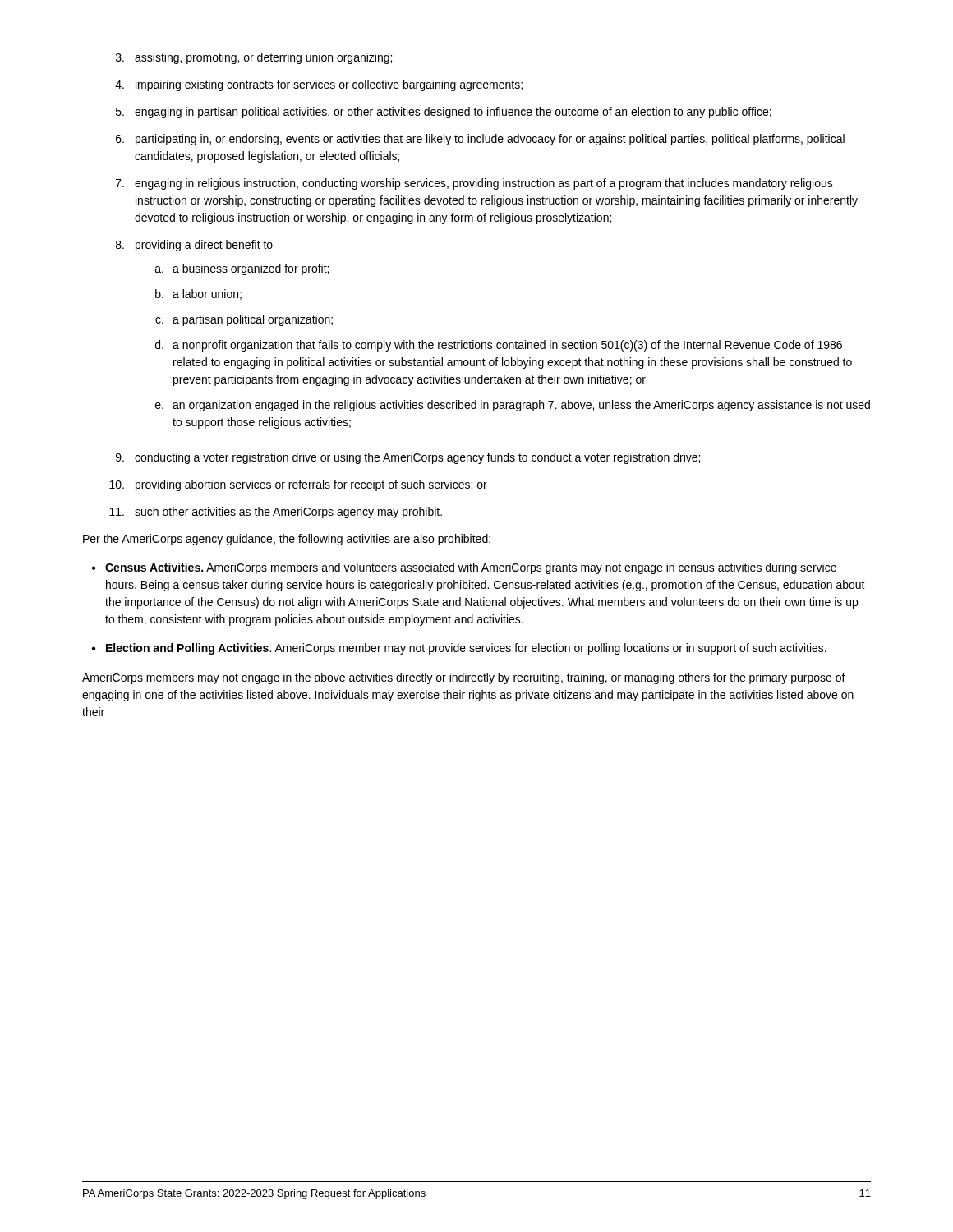Click on the list item containing "8. providing a"
The height and width of the screenshot is (1232, 953).
pyautogui.click(x=476, y=338)
